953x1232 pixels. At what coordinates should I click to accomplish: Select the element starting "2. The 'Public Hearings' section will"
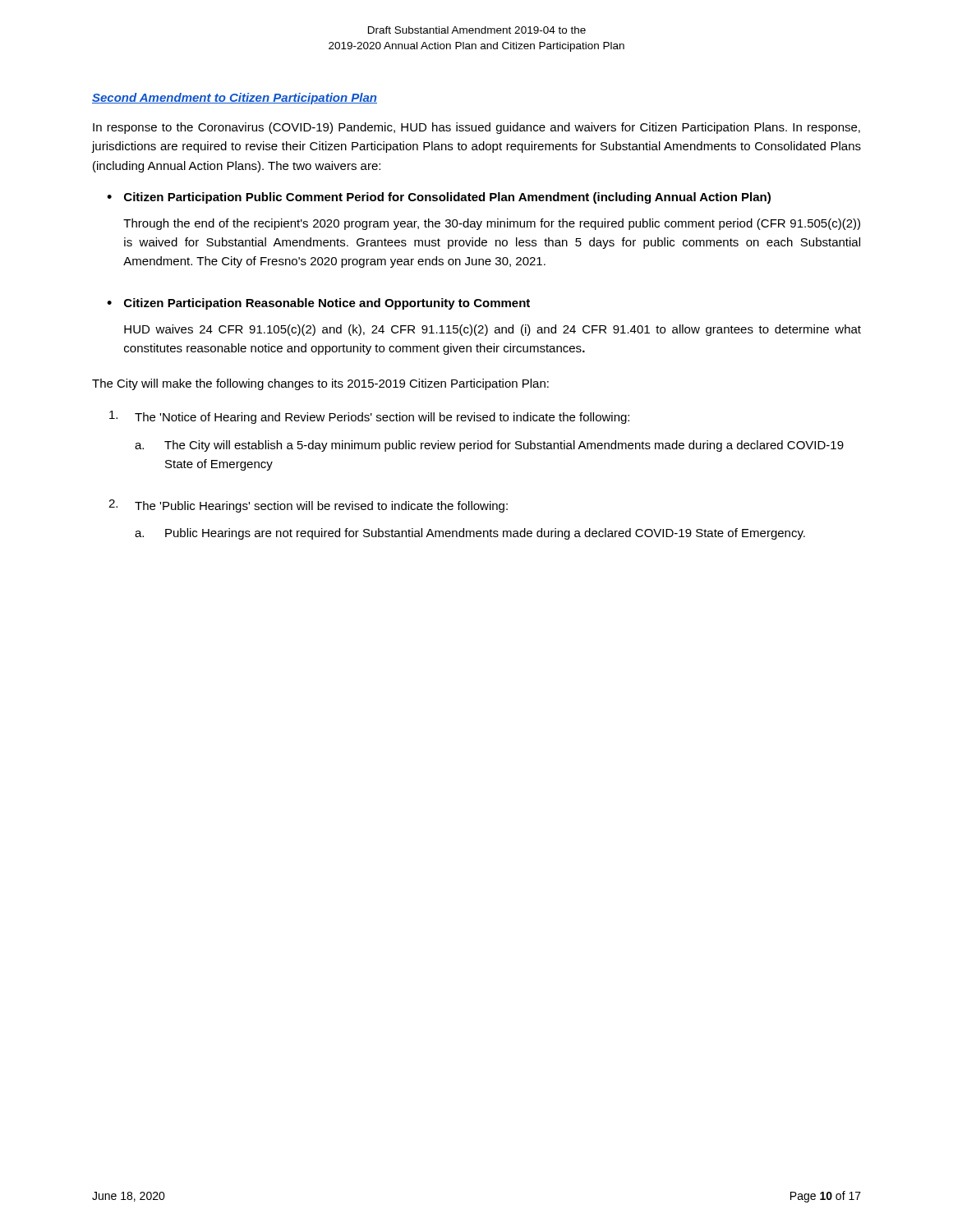(485, 523)
